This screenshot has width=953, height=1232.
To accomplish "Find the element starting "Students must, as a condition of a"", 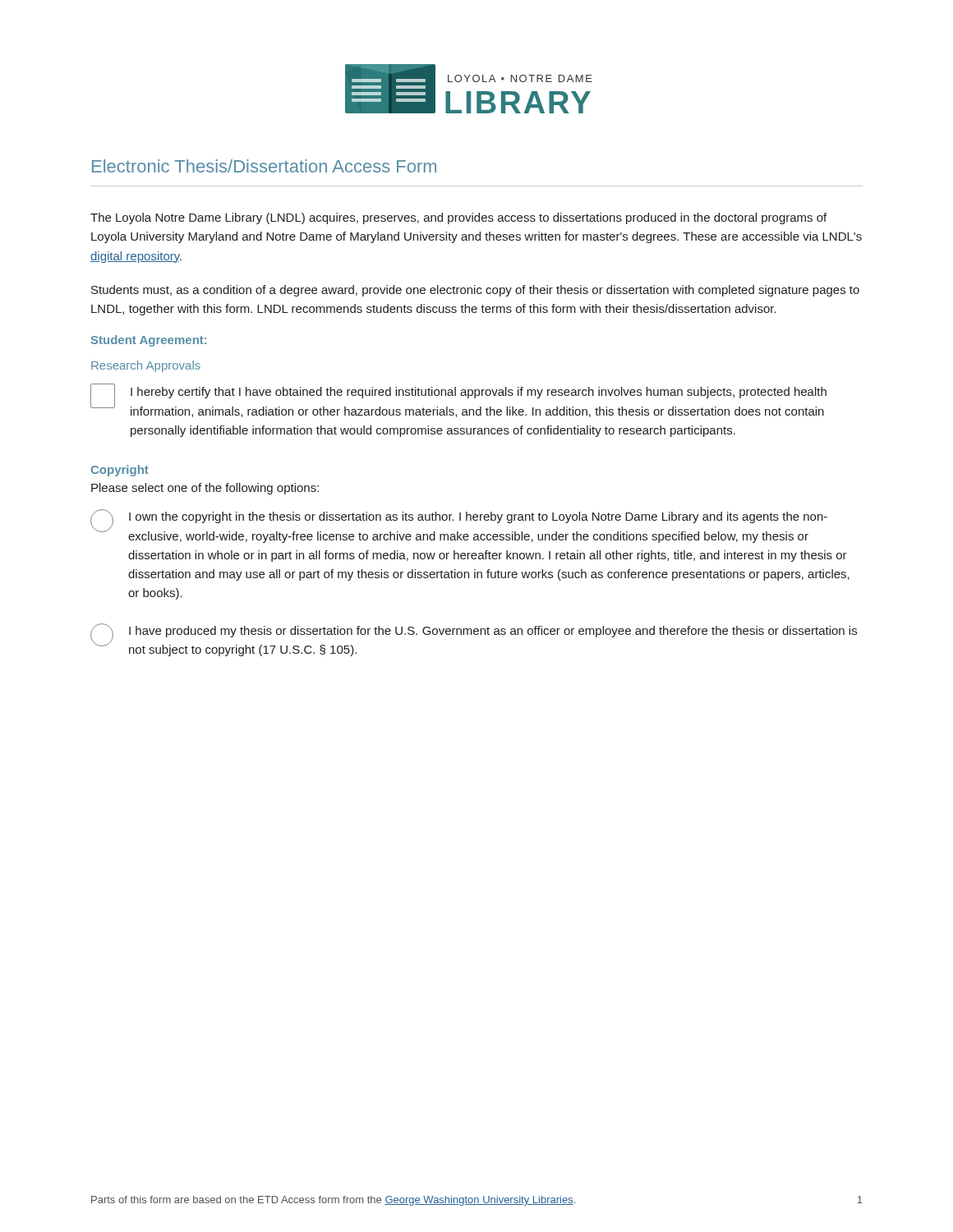I will (x=475, y=299).
